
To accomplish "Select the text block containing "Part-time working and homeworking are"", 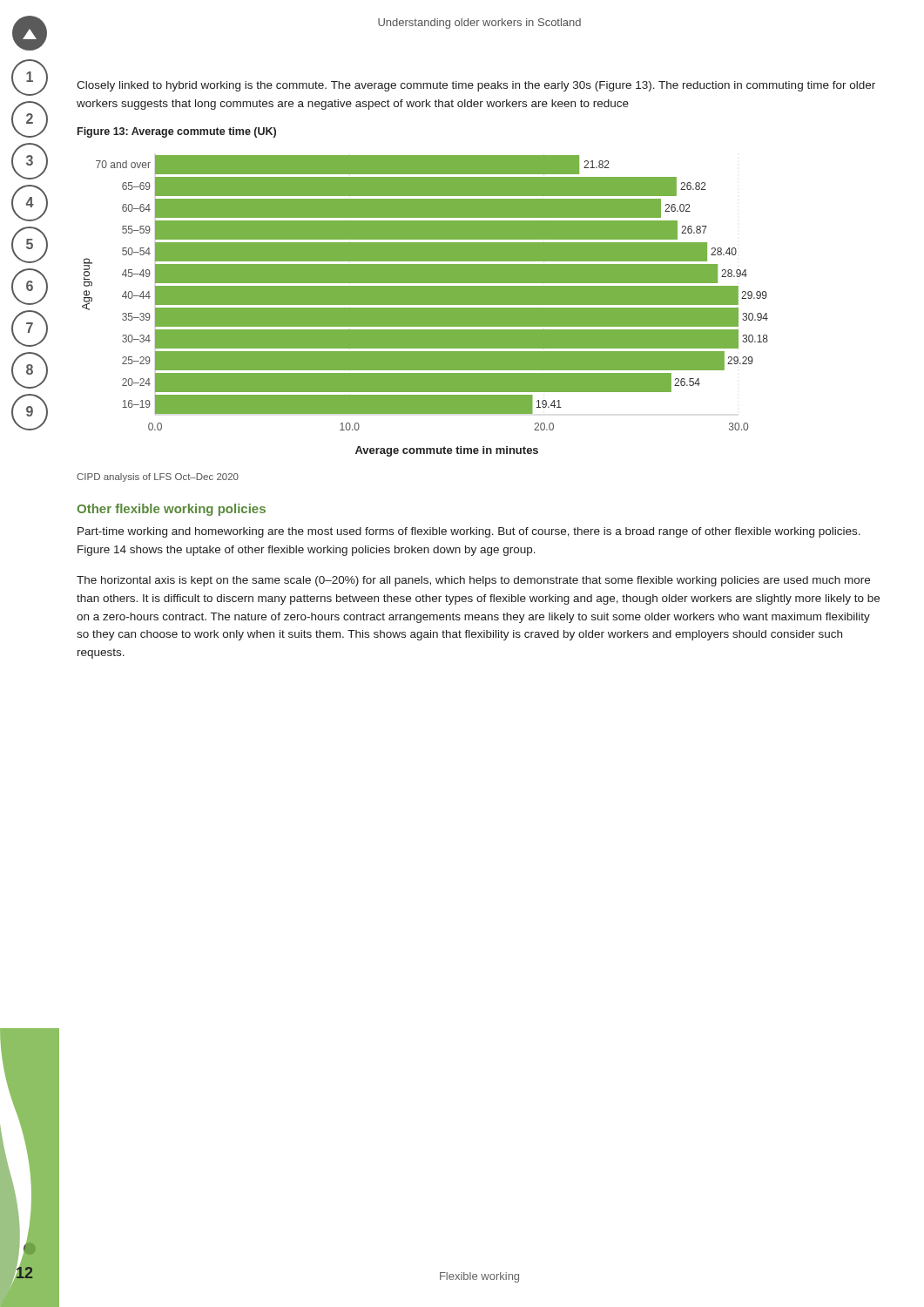I will pos(469,540).
